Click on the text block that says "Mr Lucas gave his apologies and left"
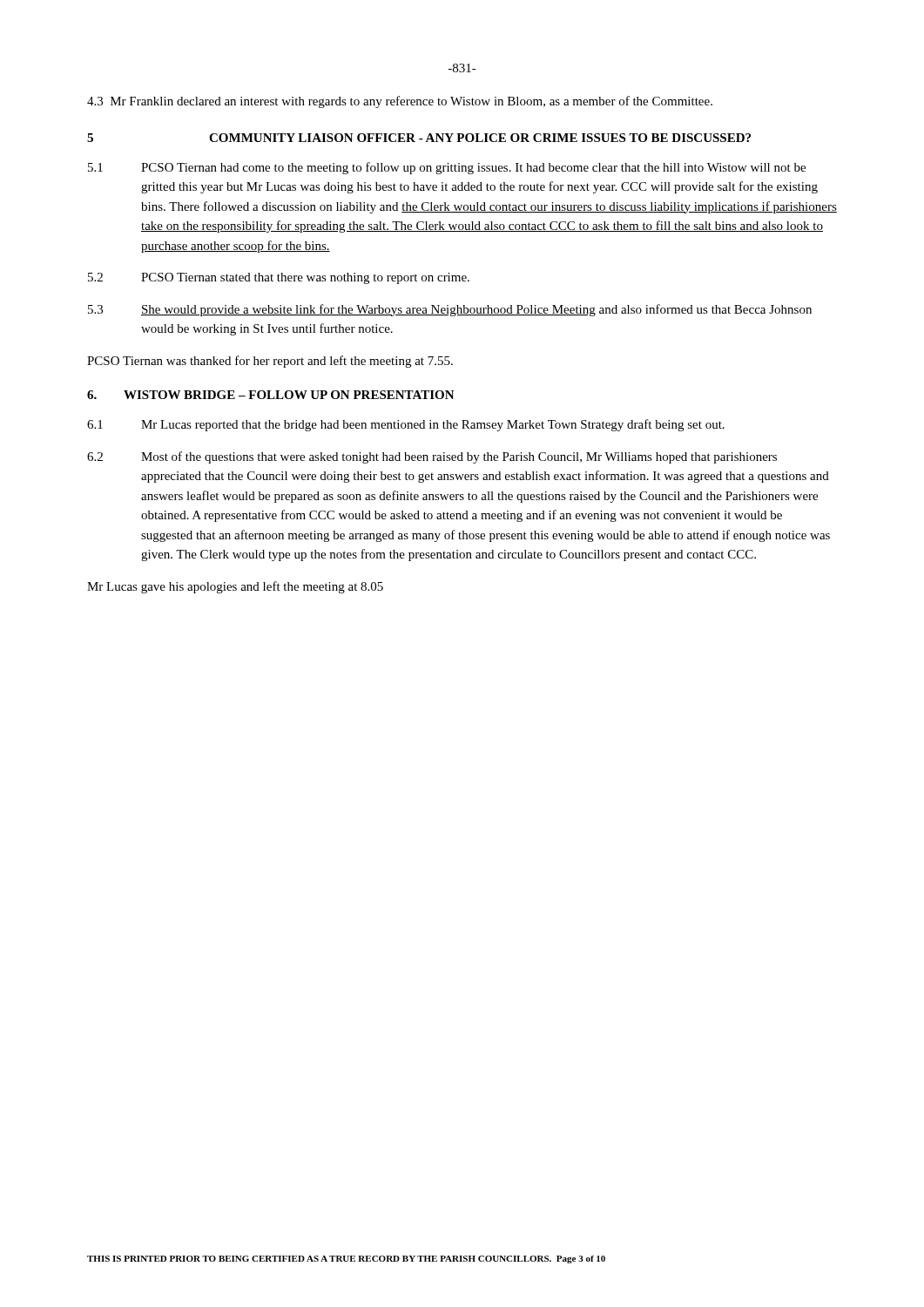This screenshot has height=1307, width=924. (235, 586)
